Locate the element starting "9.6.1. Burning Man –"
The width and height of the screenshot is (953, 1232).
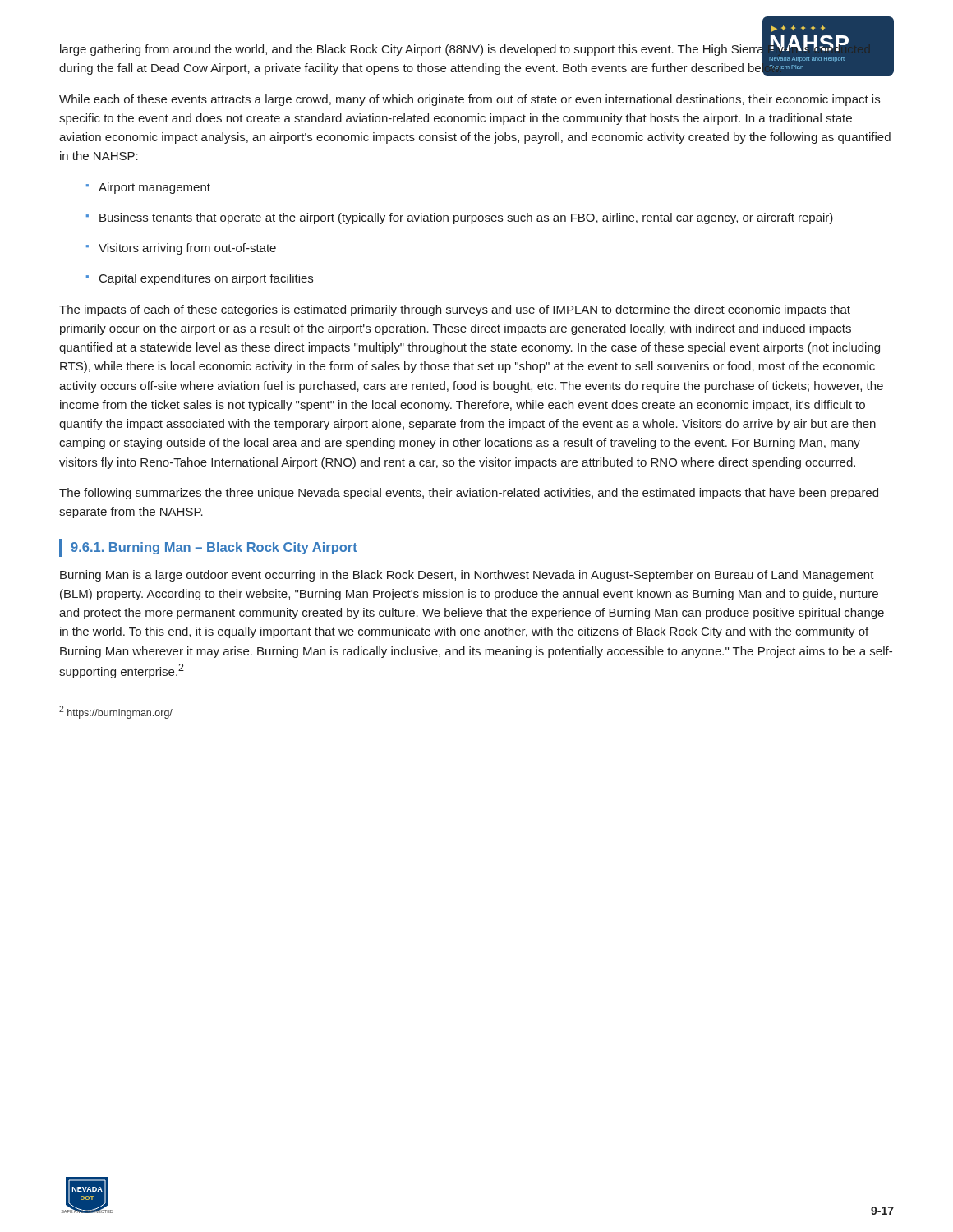pyautogui.click(x=208, y=548)
